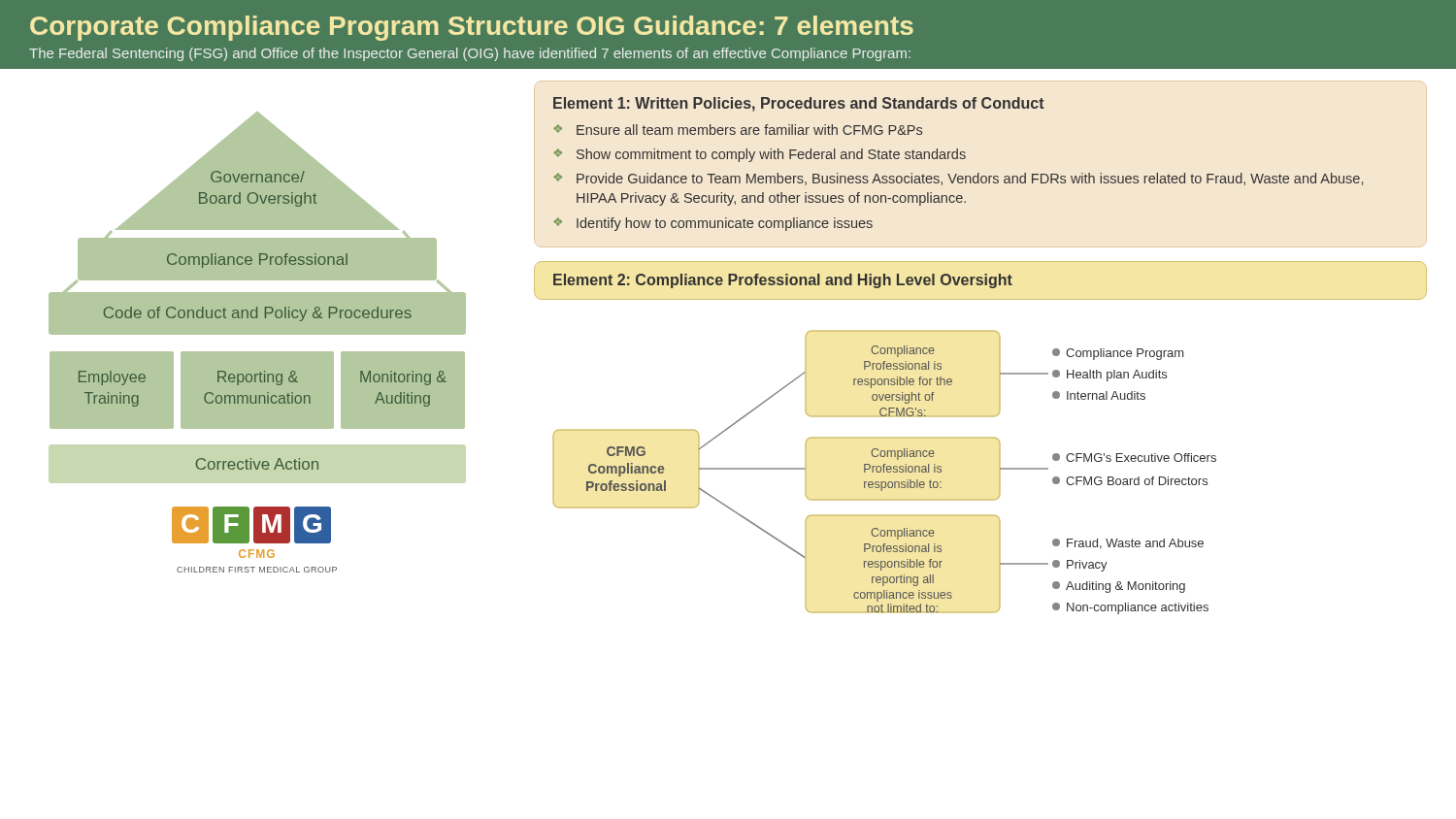Select the logo

[257, 540]
